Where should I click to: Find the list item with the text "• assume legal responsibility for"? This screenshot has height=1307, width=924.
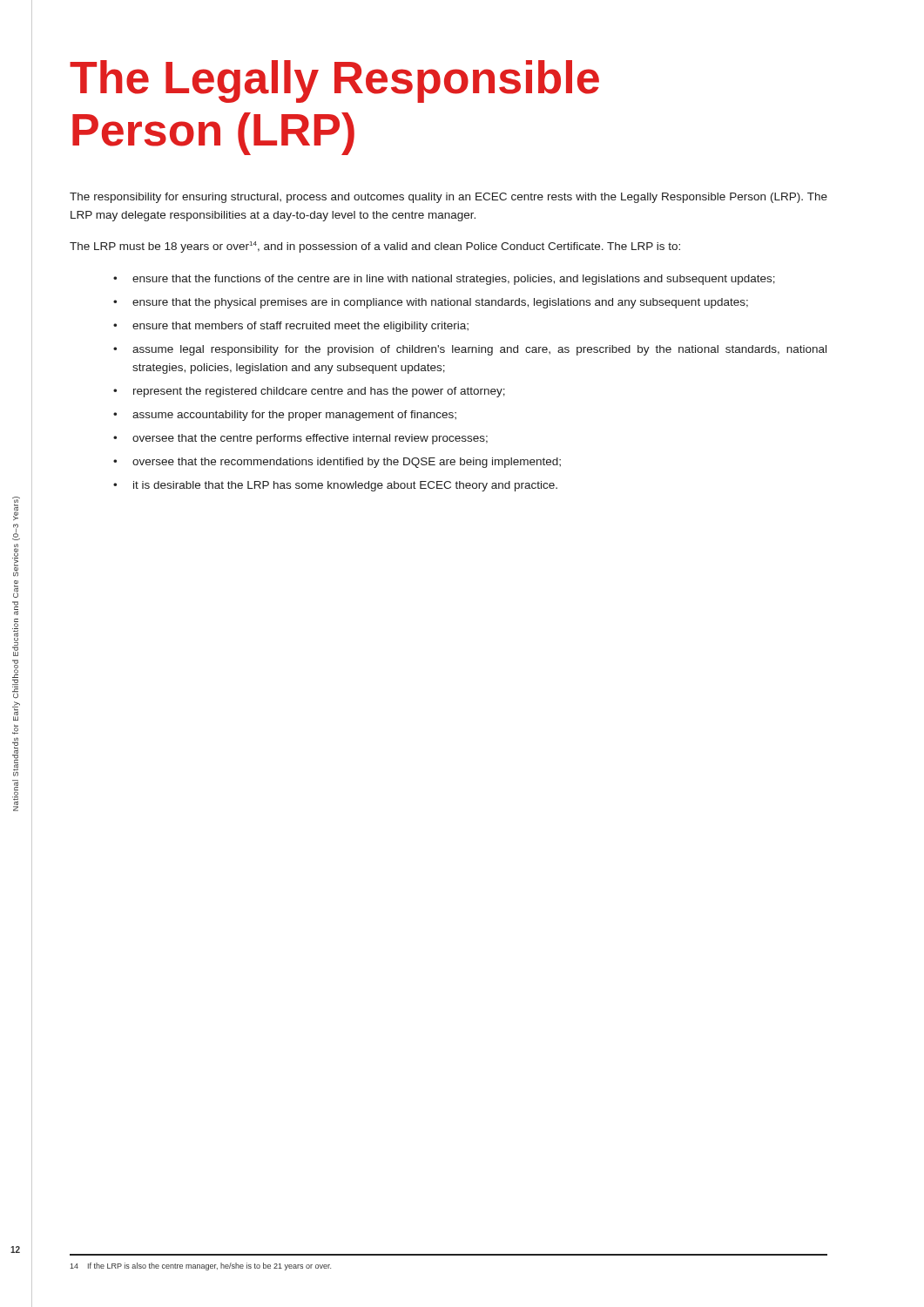470,359
